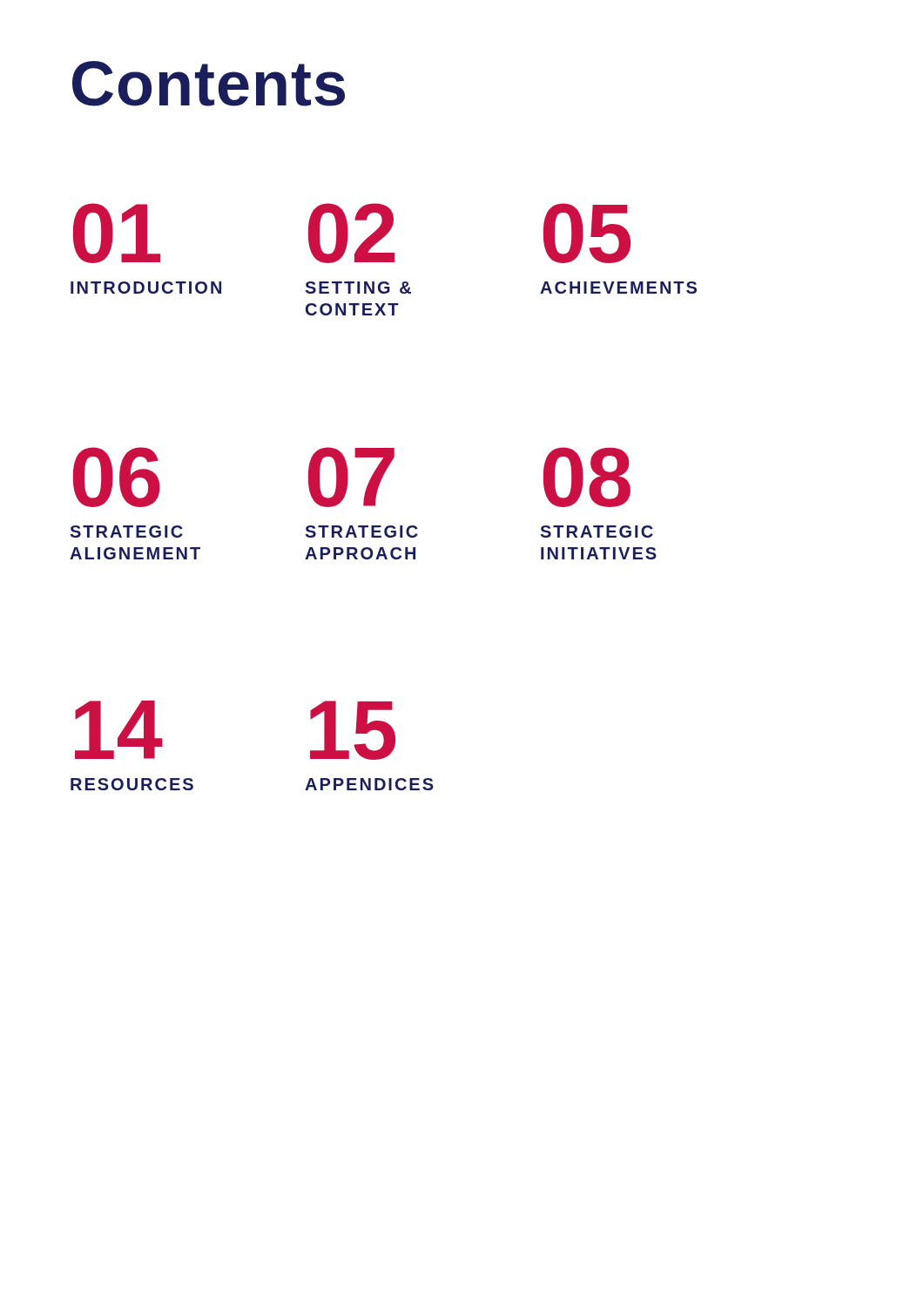Click on the element starting "02 SETTING &CONTEXT"

pyautogui.click(x=351, y=233)
